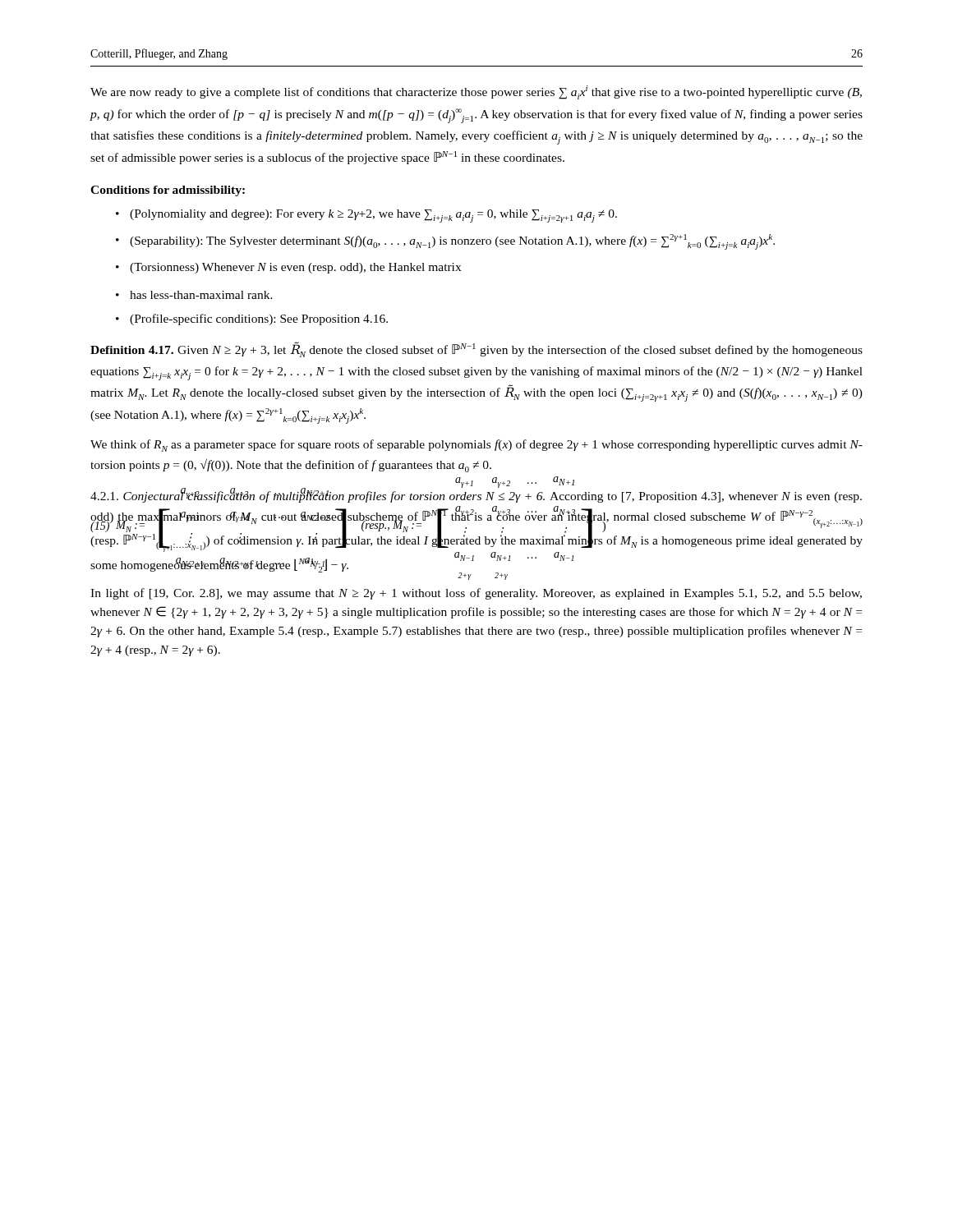Image resolution: width=953 pixels, height=1232 pixels.
Task: Click a formula
Action: coord(348,526)
